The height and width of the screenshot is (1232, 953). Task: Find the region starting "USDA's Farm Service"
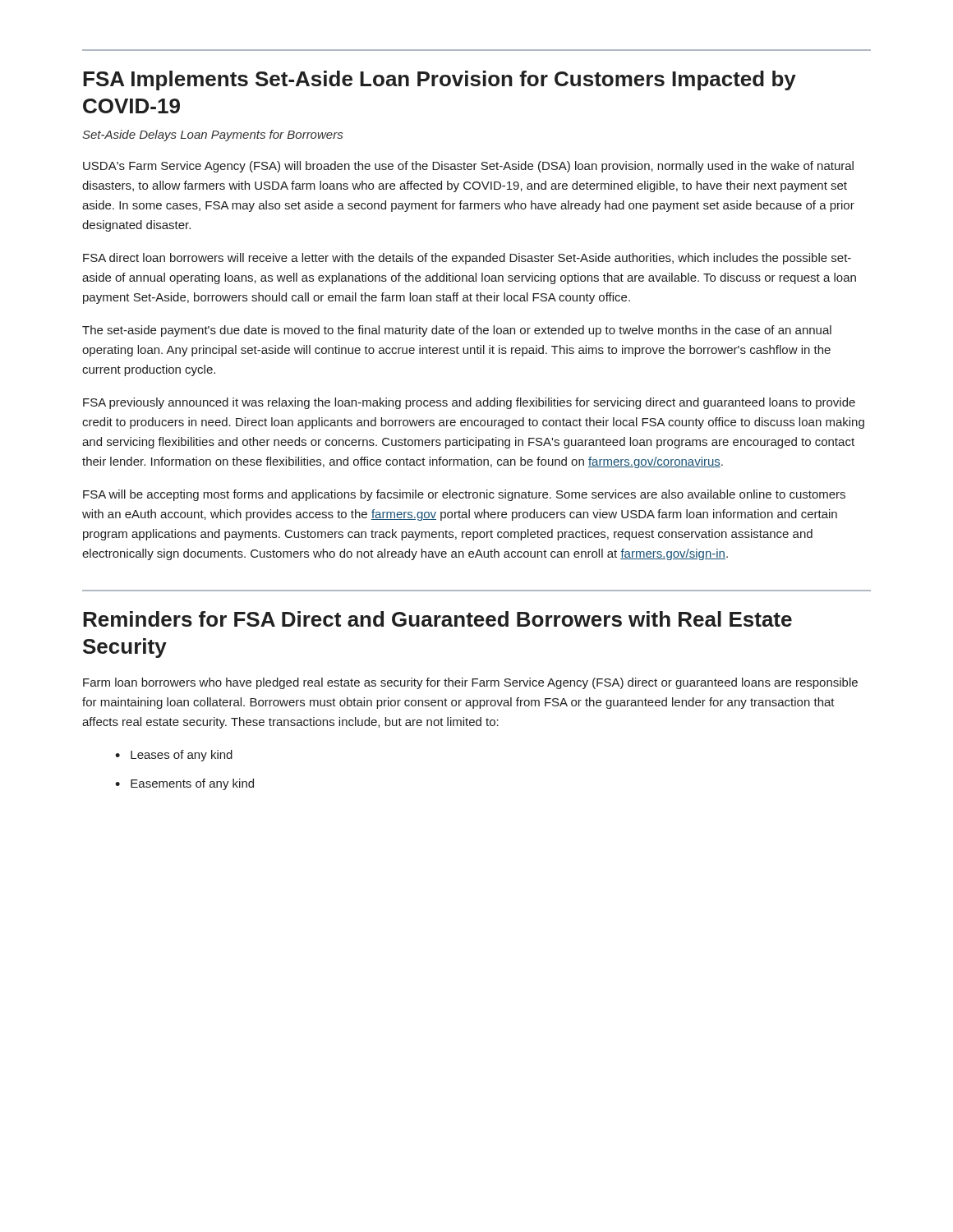(468, 195)
